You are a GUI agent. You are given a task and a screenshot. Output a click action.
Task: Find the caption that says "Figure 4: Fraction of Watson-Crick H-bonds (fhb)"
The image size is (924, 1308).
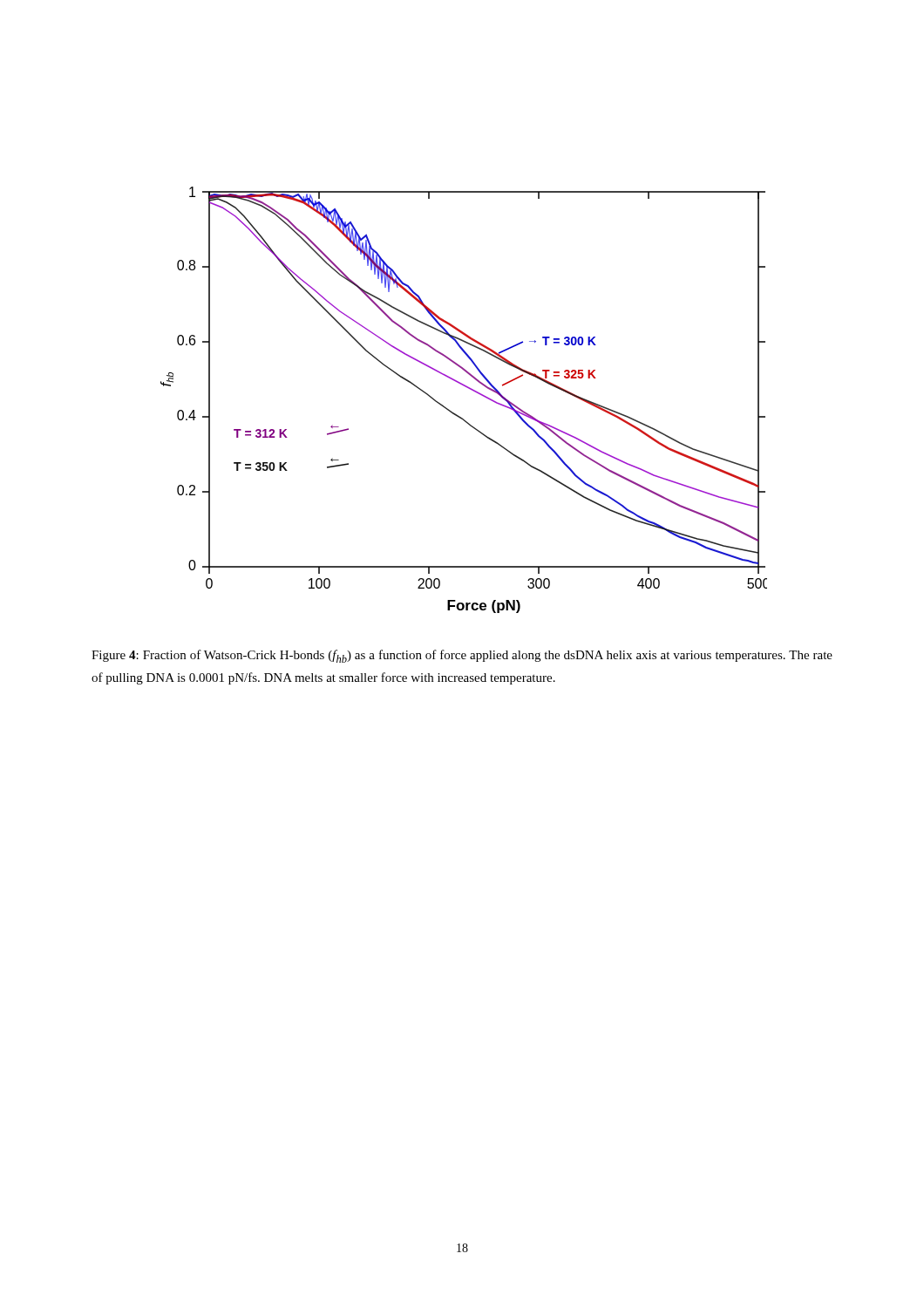tap(462, 666)
